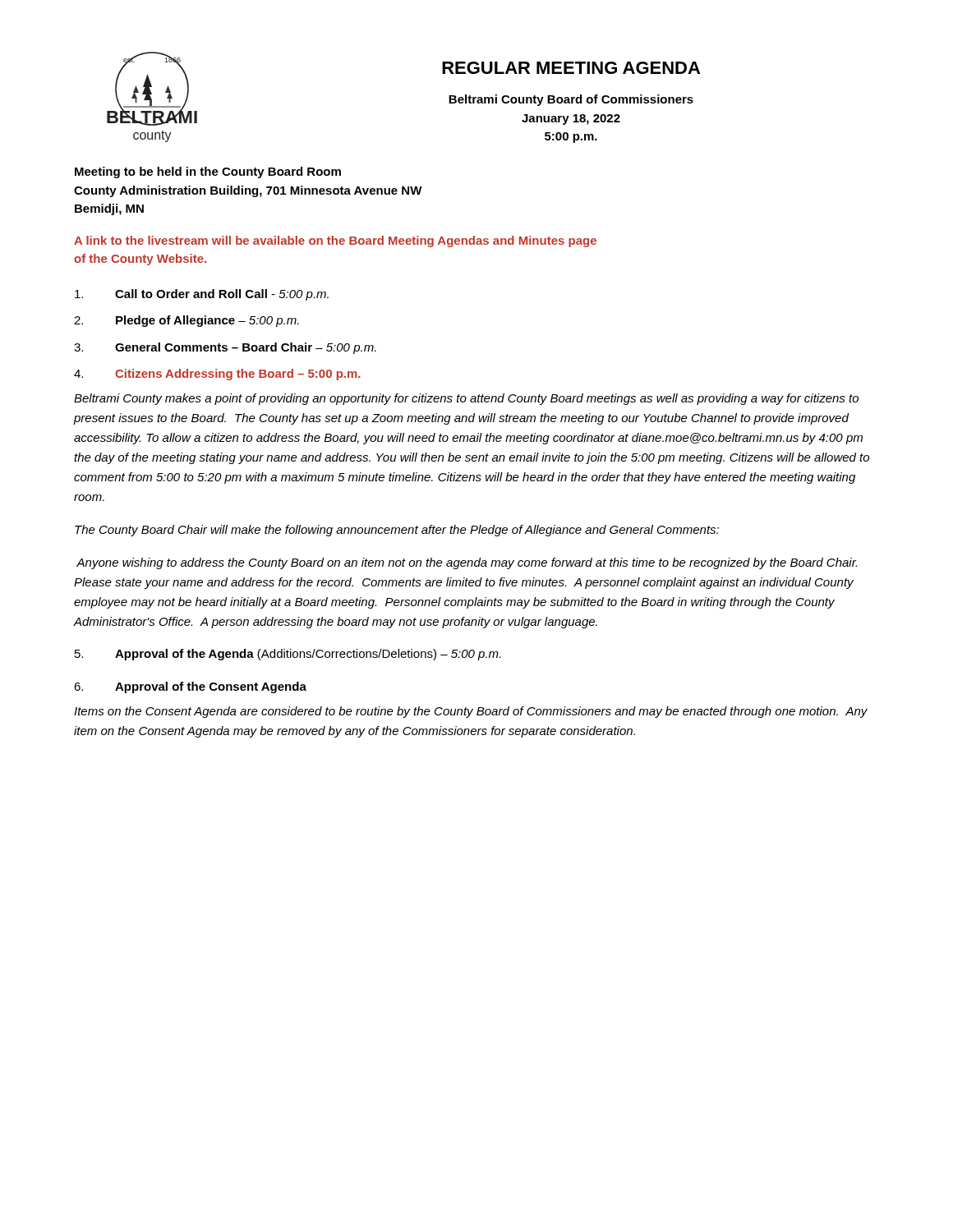The height and width of the screenshot is (1232, 953).
Task: Locate the block of text that opens with "4. Citizens Addressing the Board –"
Action: click(217, 375)
